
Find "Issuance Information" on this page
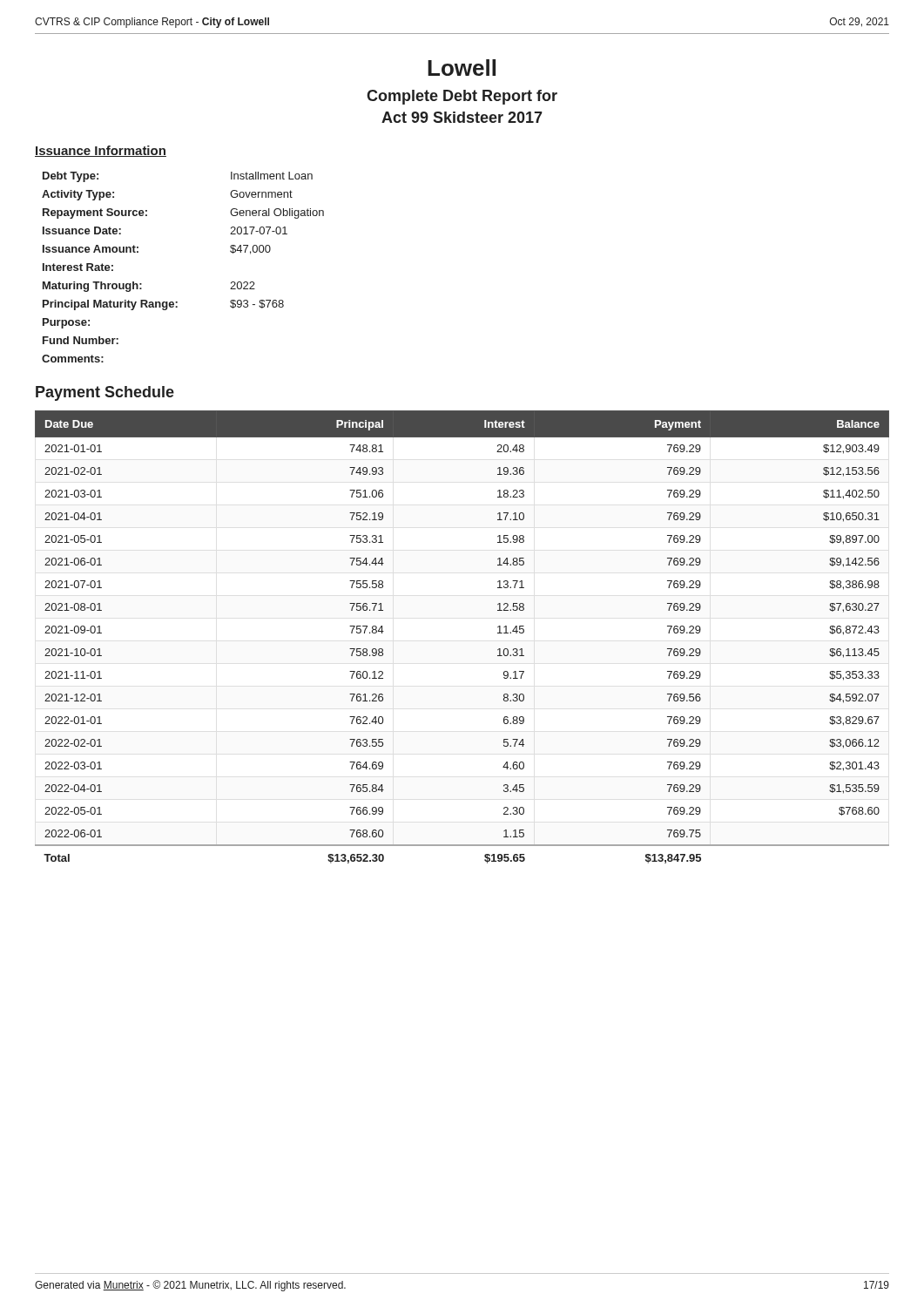[x=101, y=150]
